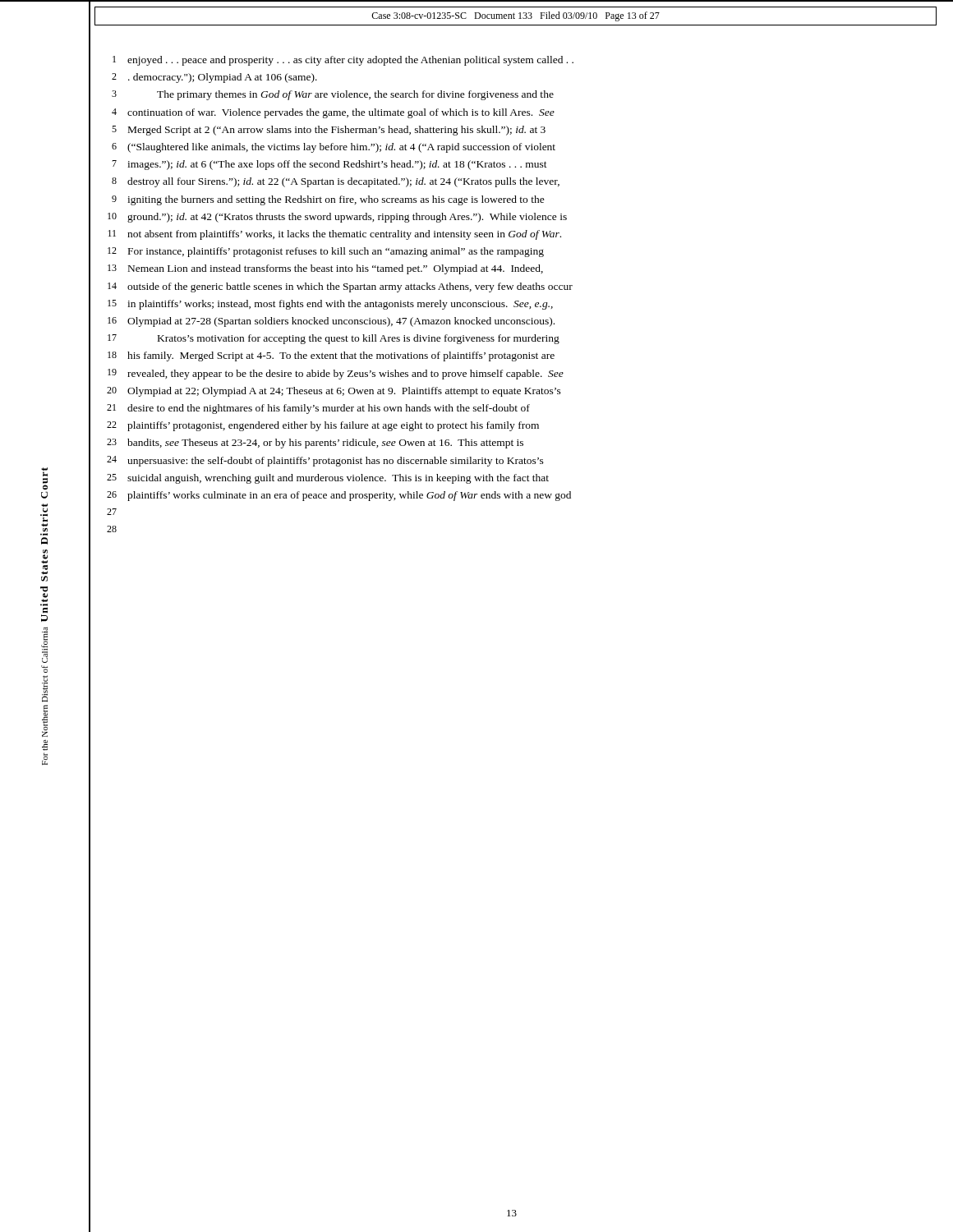Click on the text block that says "Olympiad at 27-28 (Spartan soldiers knocked"
Image resolution: width=953 pixels, height=1232 pixels.
coord(341,321)
